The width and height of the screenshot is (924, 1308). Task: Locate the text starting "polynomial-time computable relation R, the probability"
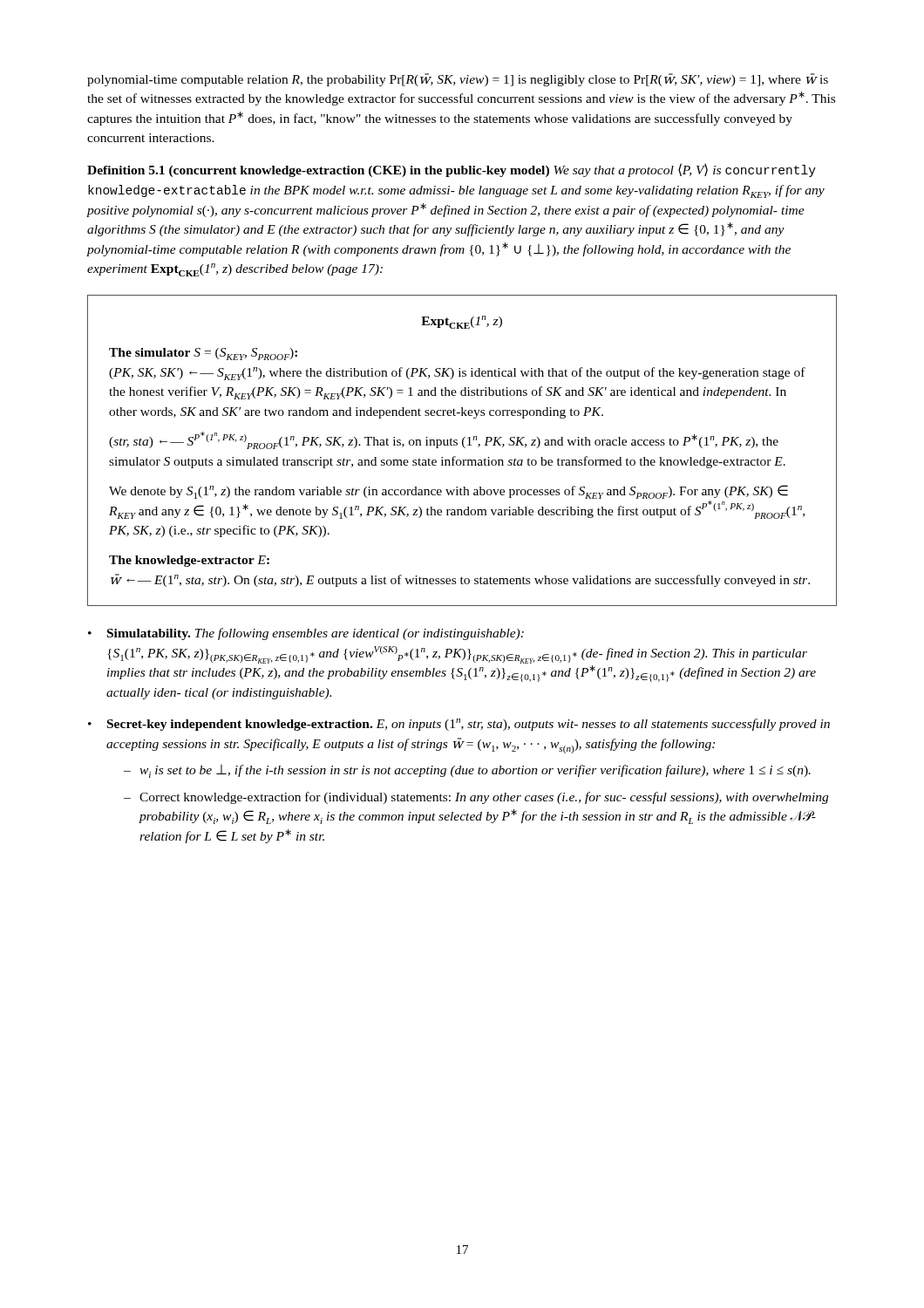[461, 108]
